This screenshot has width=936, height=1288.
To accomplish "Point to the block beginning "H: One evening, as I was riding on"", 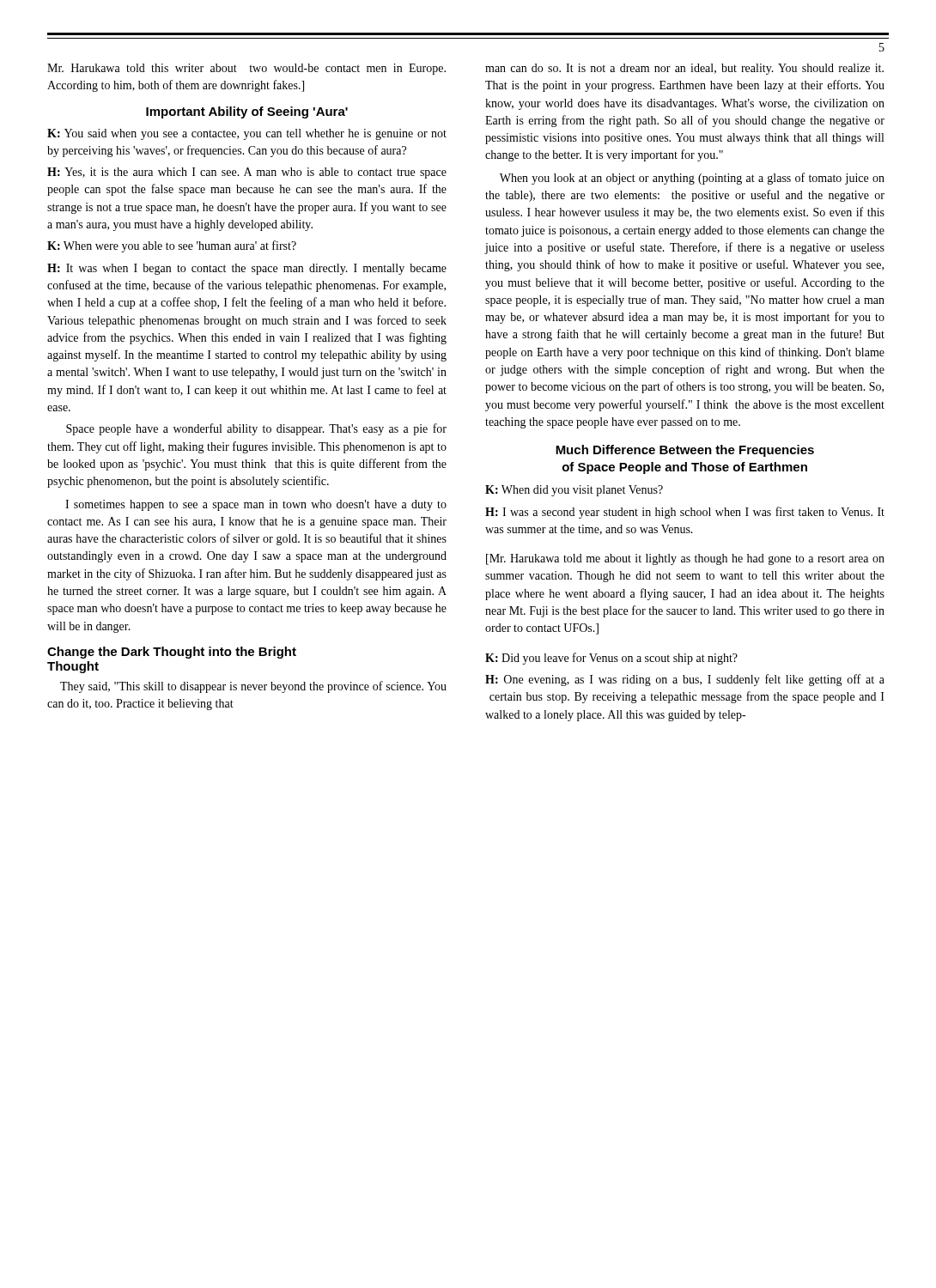I will click(685, 698).
